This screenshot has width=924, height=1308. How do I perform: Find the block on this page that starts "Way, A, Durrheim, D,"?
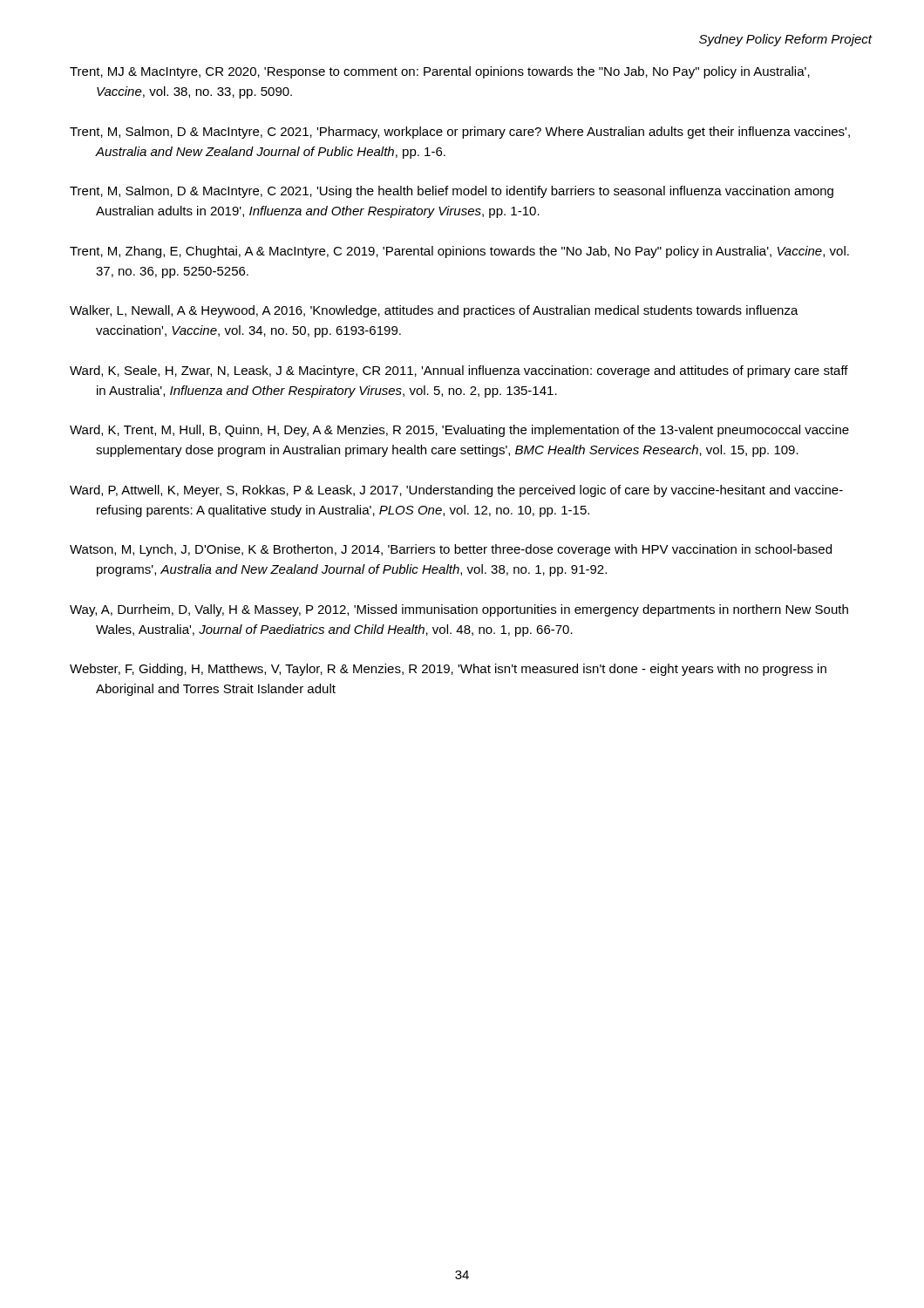click(462, 619)
